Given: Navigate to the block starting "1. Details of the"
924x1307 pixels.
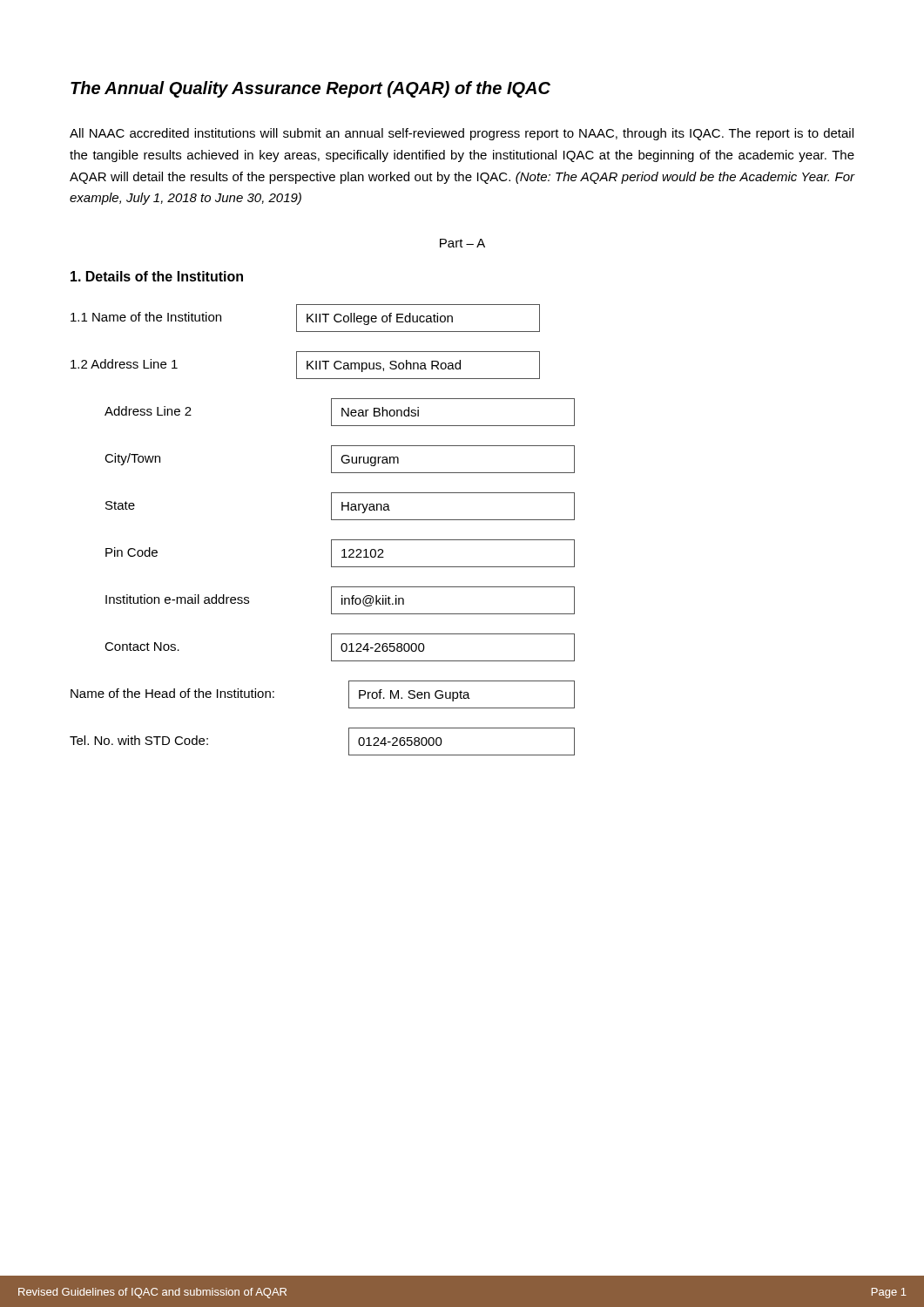Looking at the screenshot, I should 157,277.
